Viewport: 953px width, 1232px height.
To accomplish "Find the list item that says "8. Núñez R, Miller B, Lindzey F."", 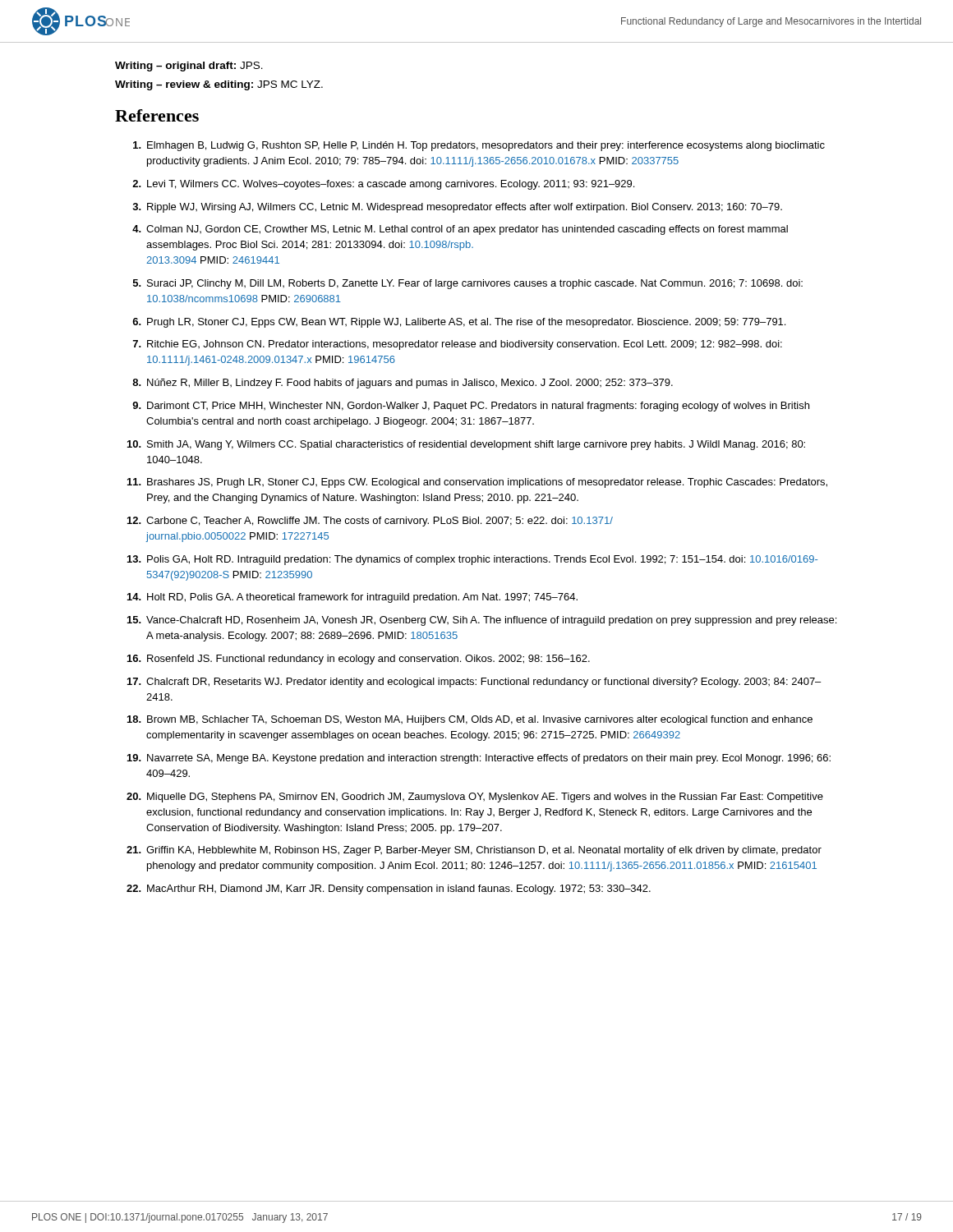I will pos(476,383).
